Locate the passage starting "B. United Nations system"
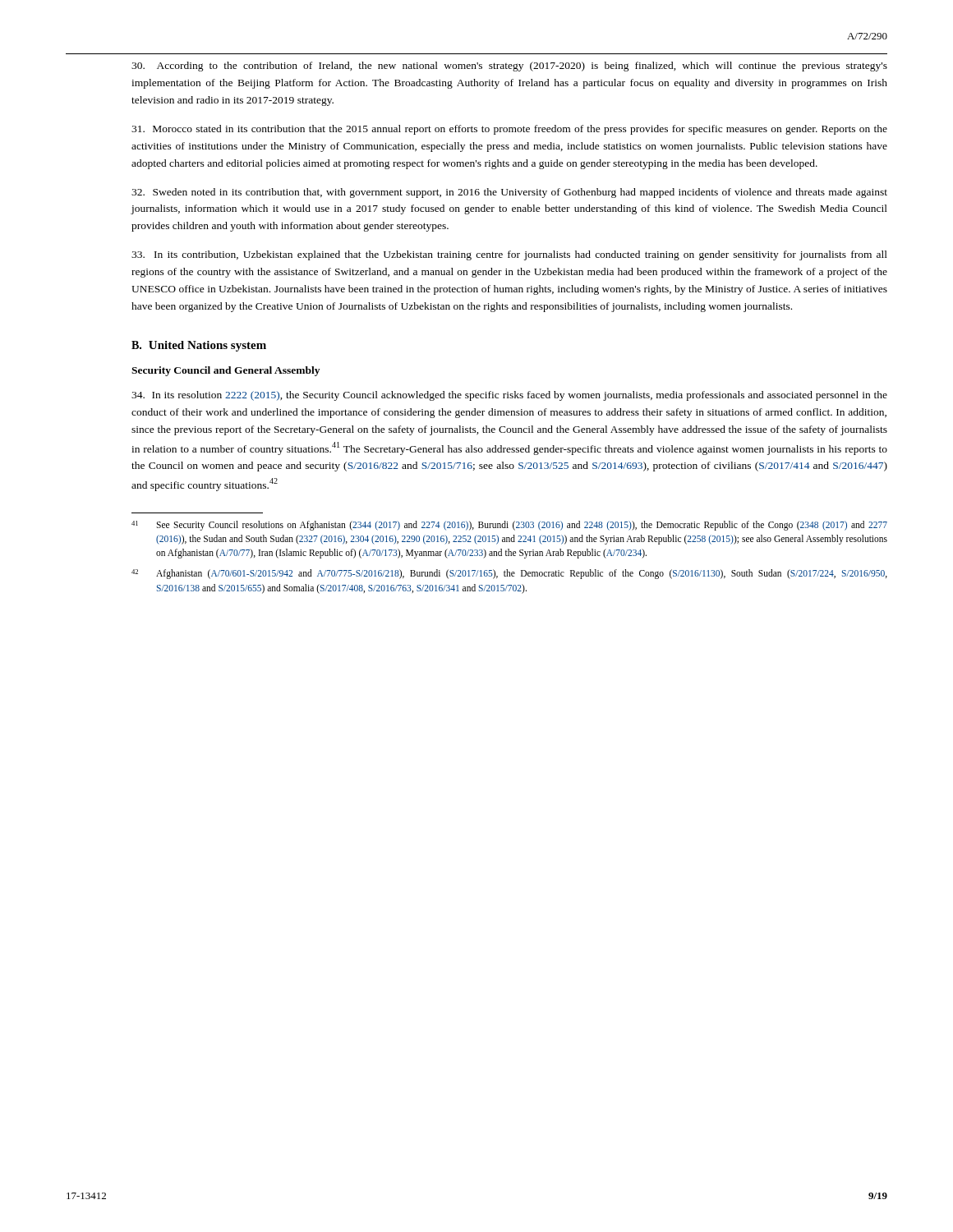Image resolution: width=953 pixels, height=1232 pixels. (199, 346)
